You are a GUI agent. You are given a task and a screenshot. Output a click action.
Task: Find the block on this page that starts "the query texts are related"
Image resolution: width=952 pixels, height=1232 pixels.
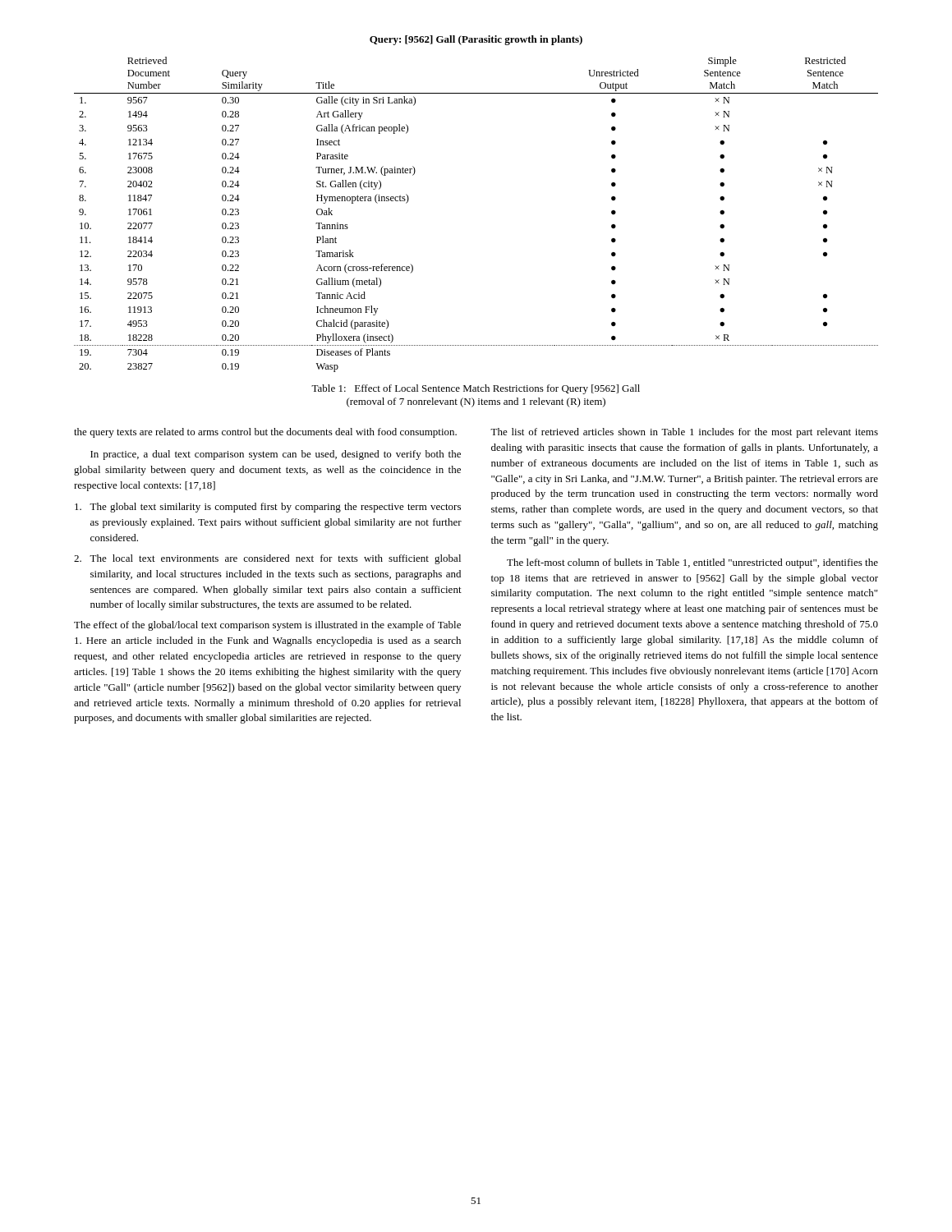[x=268, y=459]
